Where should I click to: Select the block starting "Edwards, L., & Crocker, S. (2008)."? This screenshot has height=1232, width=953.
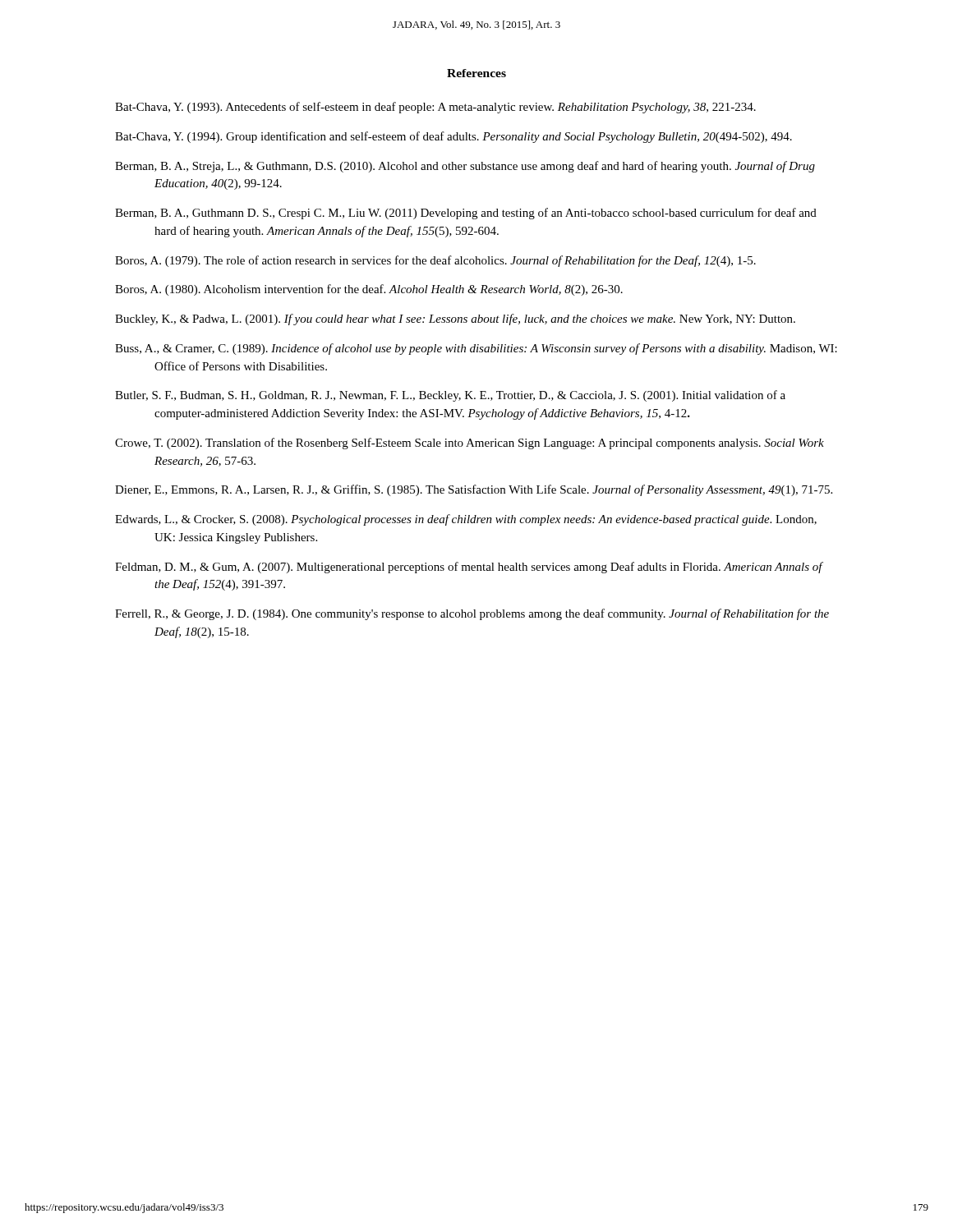point(466,528)
